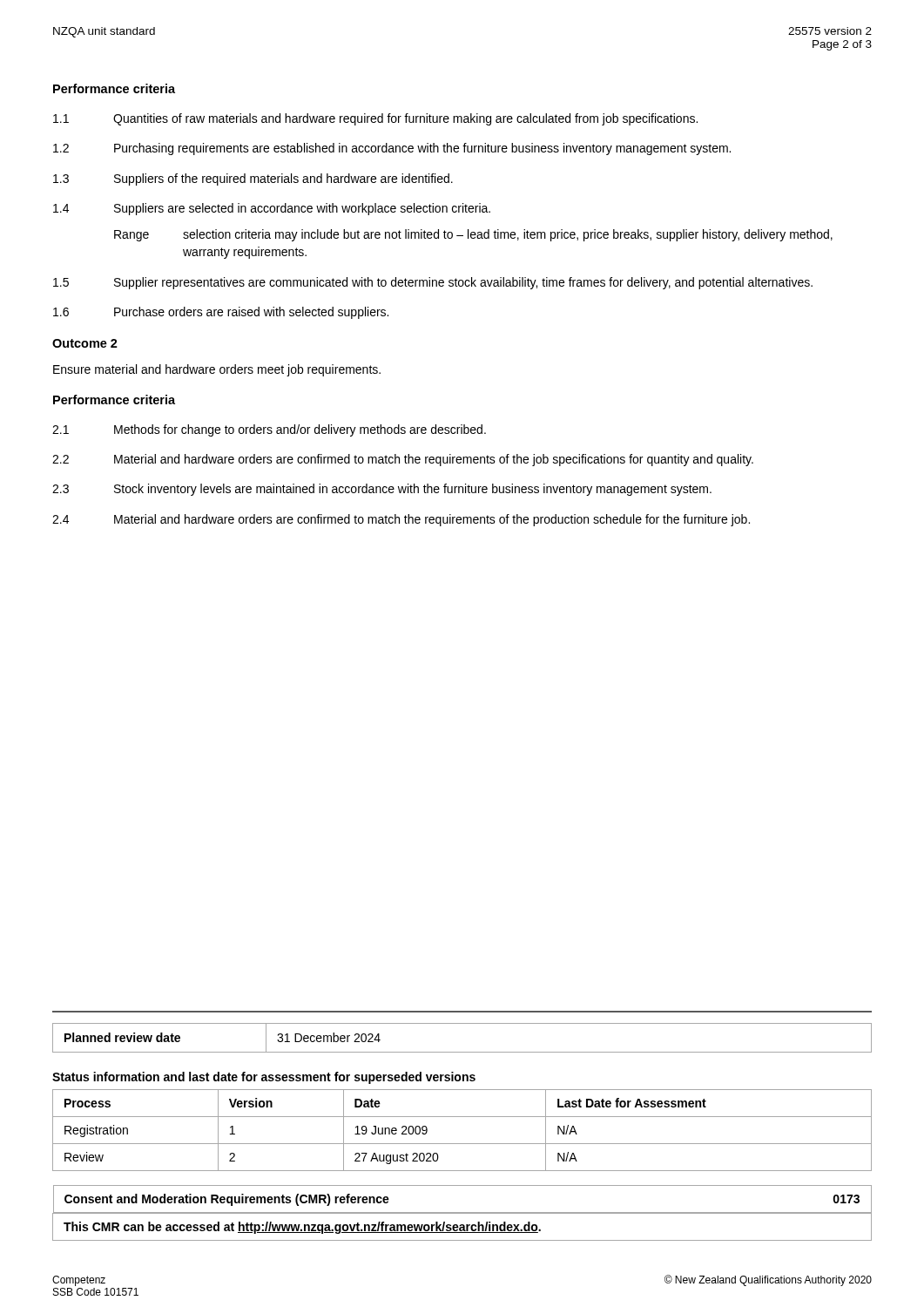Image resolution: width=924 pixels, height=1307 pixels.
Task: Select the table that reads "Consent and Moderation"
Action: [462, 1213]
